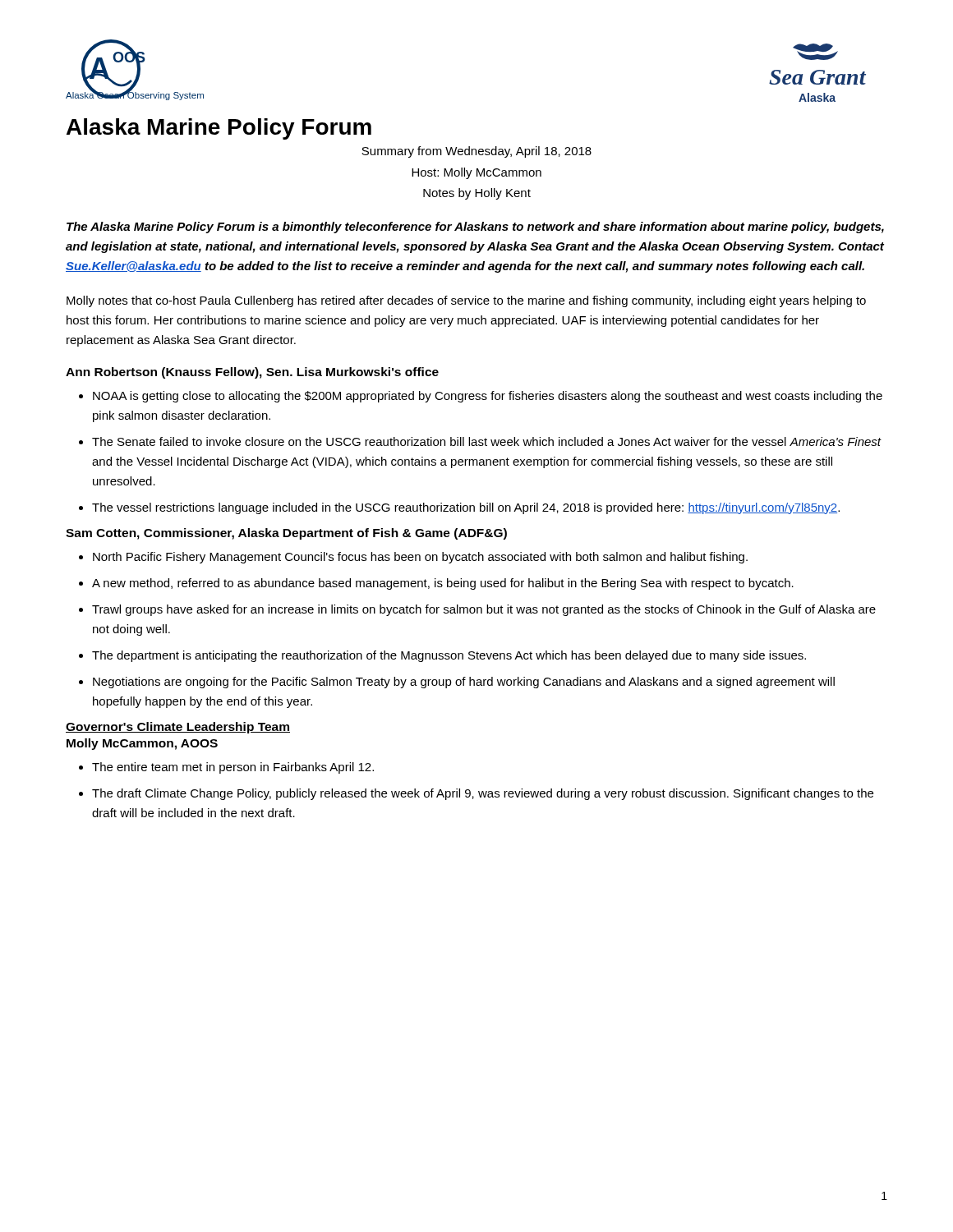Select the list item that says "Trawl groups have asked for"
The image size is (953, 1232).
(476, 619)
